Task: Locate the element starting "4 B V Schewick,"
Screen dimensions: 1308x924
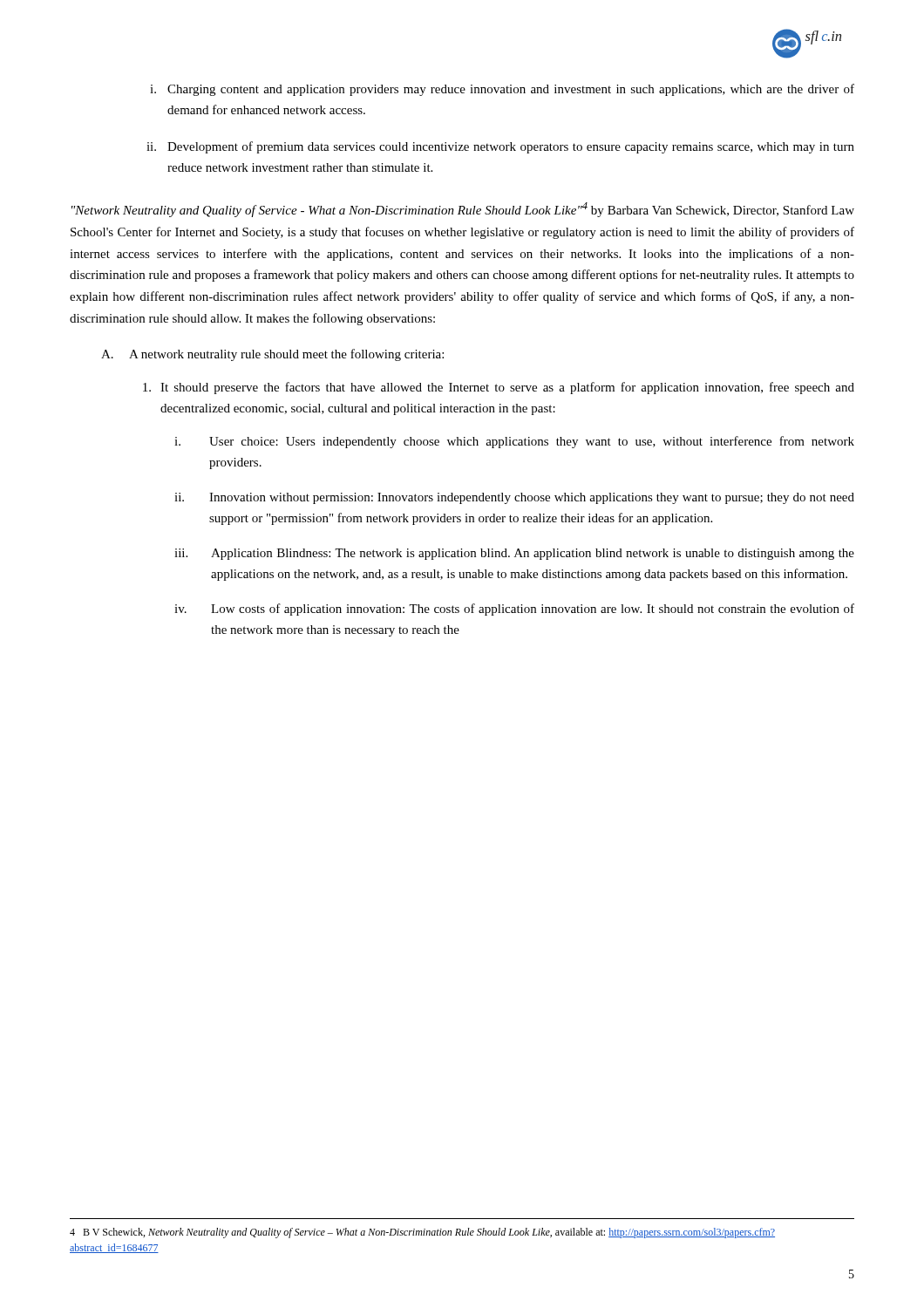Action: pos(422,1240)
